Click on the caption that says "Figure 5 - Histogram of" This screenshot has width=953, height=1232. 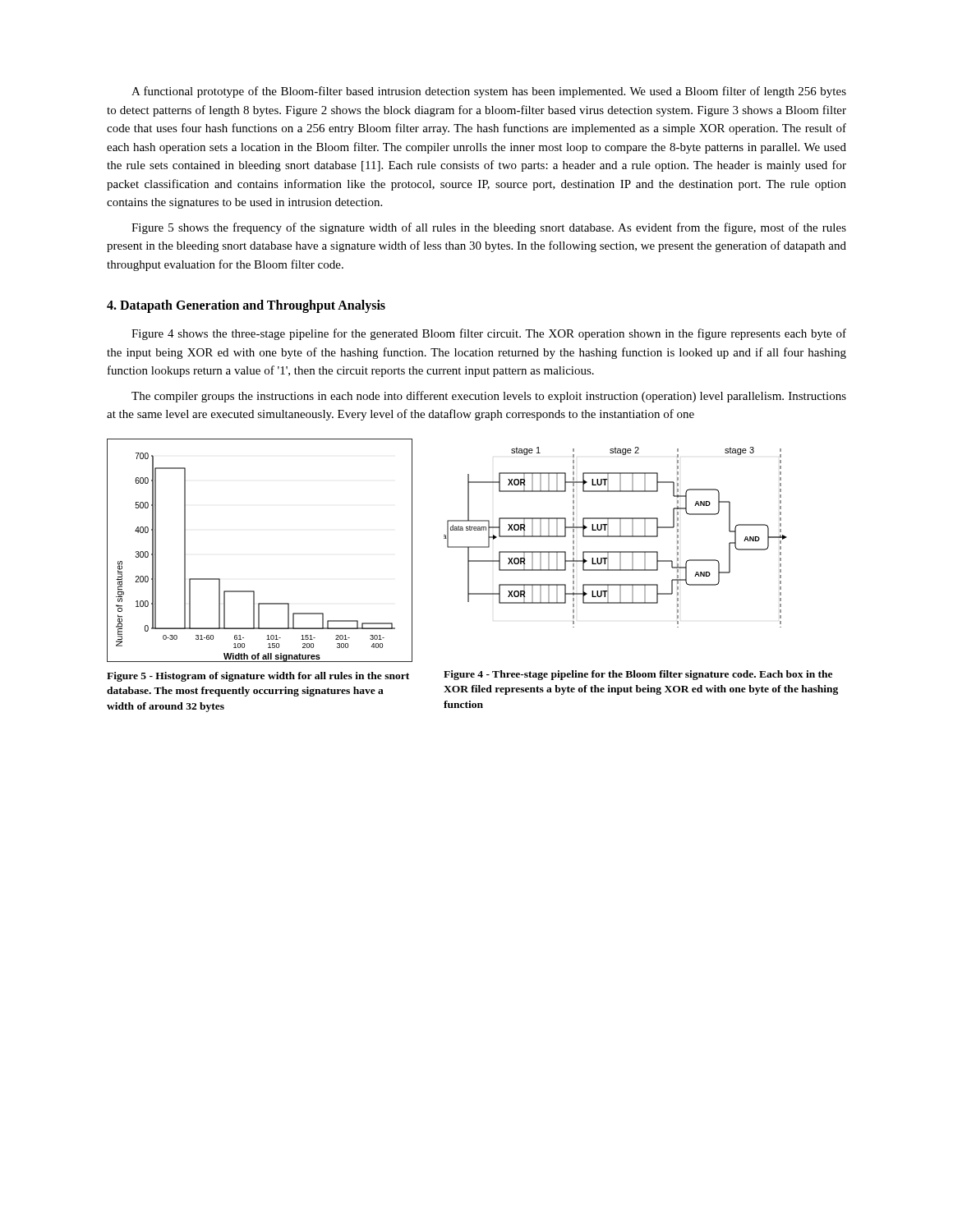click(258, 691)
